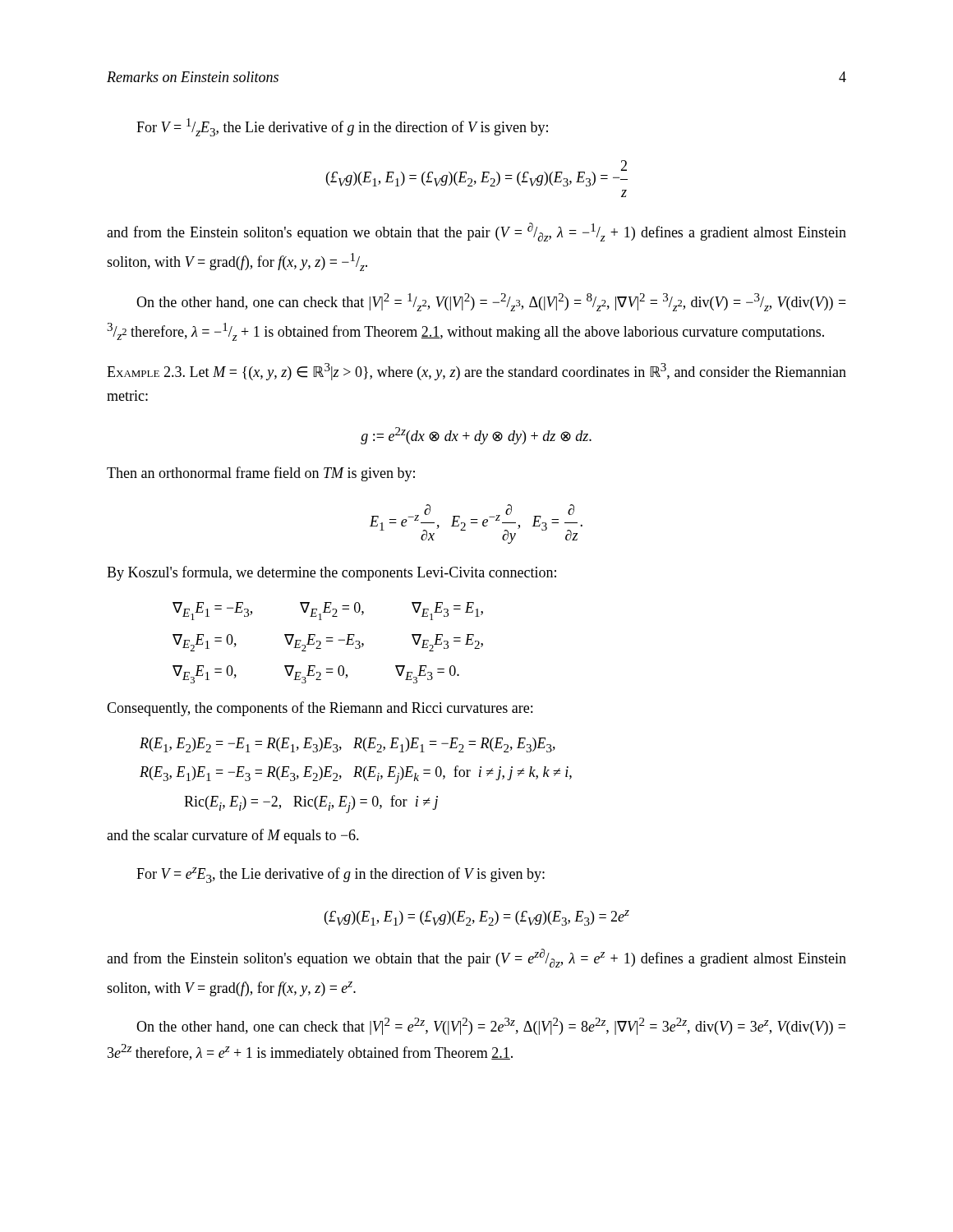The width and height of the screenshot is (953, 1232).
Task: Find the text starting "Consequently, the components of the Riemann and"
Action: point(476,708)
